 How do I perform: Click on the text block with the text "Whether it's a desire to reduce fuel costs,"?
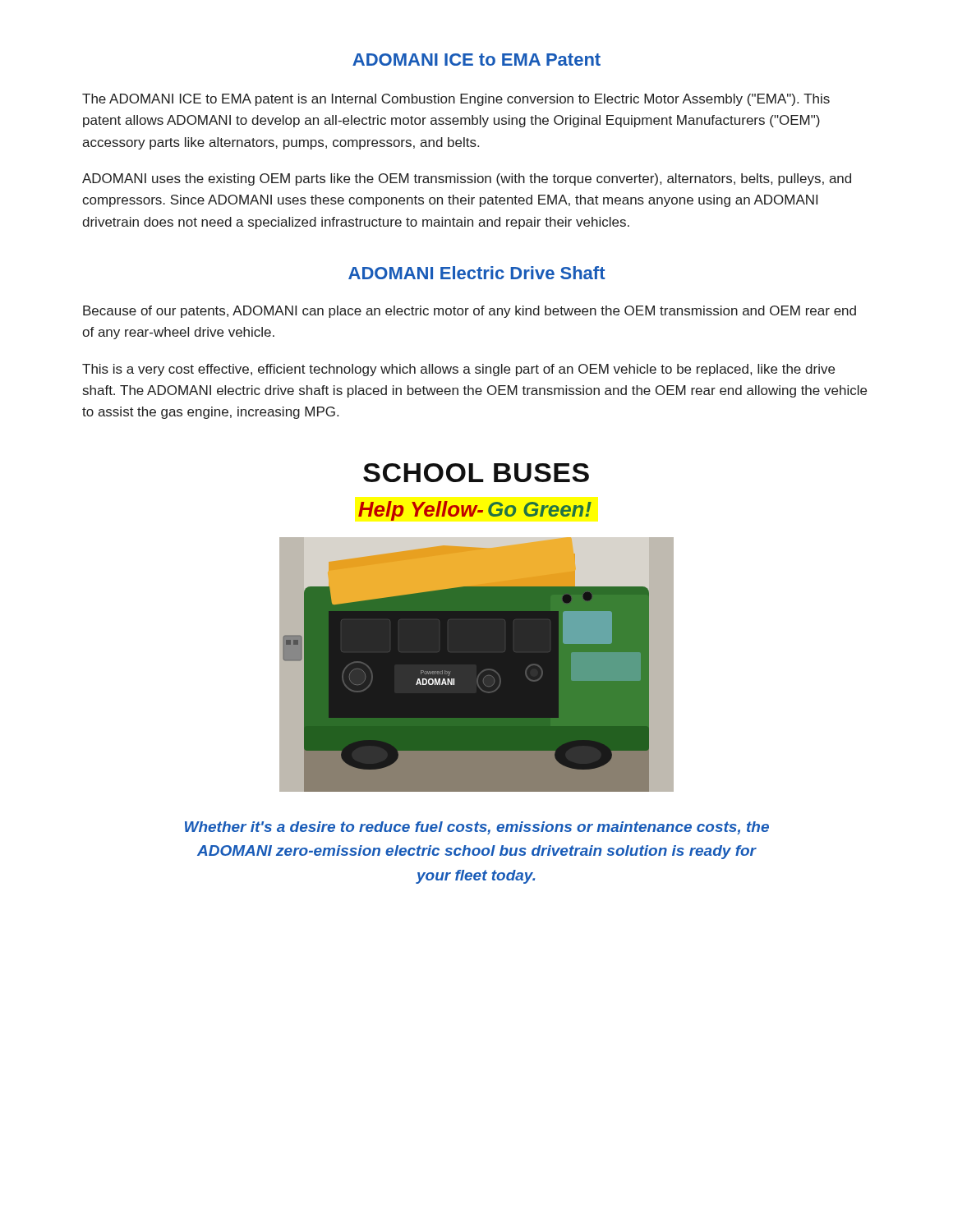(x=476, y=851)
